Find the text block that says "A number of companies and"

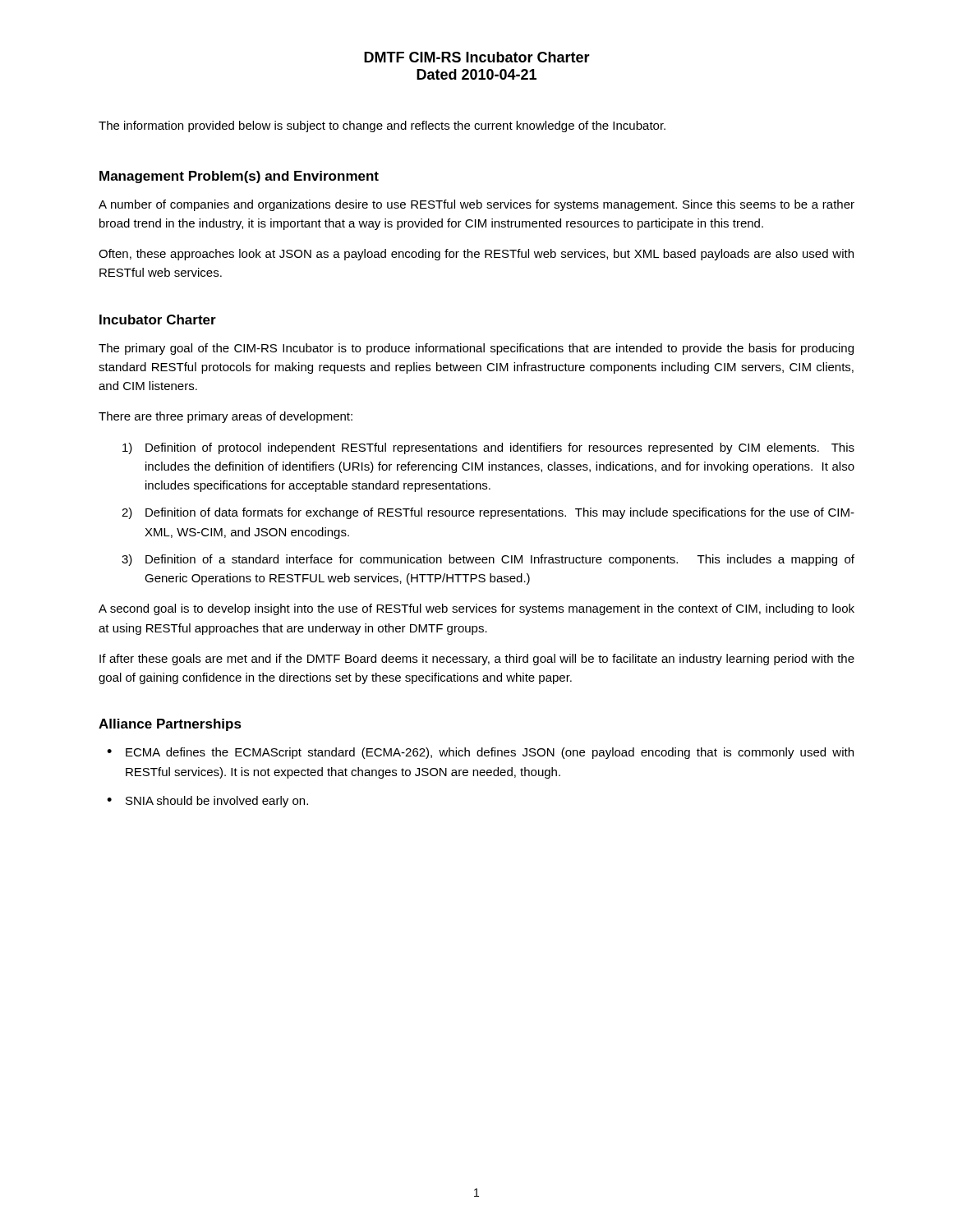tap(476, 213)
